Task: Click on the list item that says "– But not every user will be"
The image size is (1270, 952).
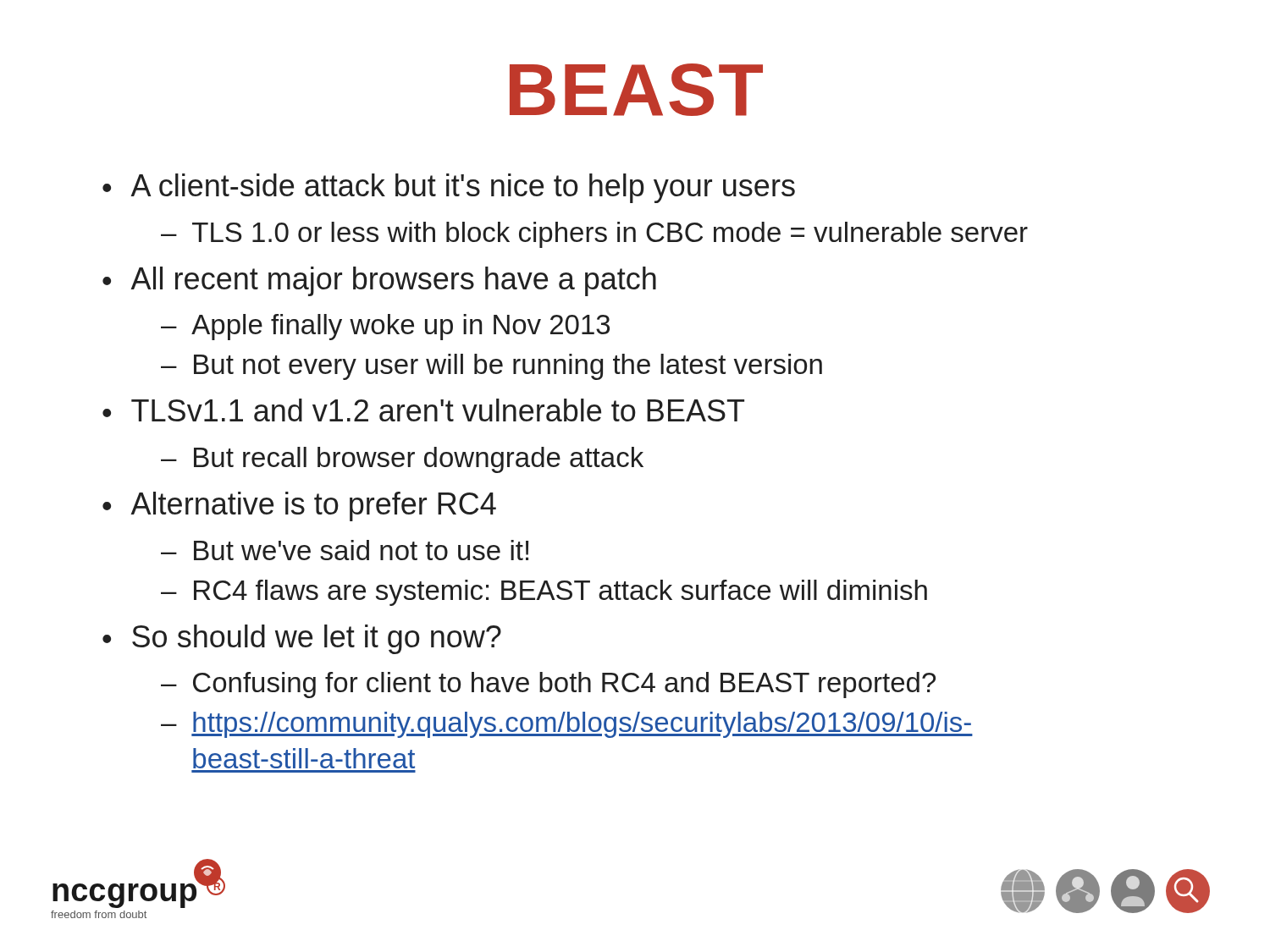Action: (x=492, y=365)
